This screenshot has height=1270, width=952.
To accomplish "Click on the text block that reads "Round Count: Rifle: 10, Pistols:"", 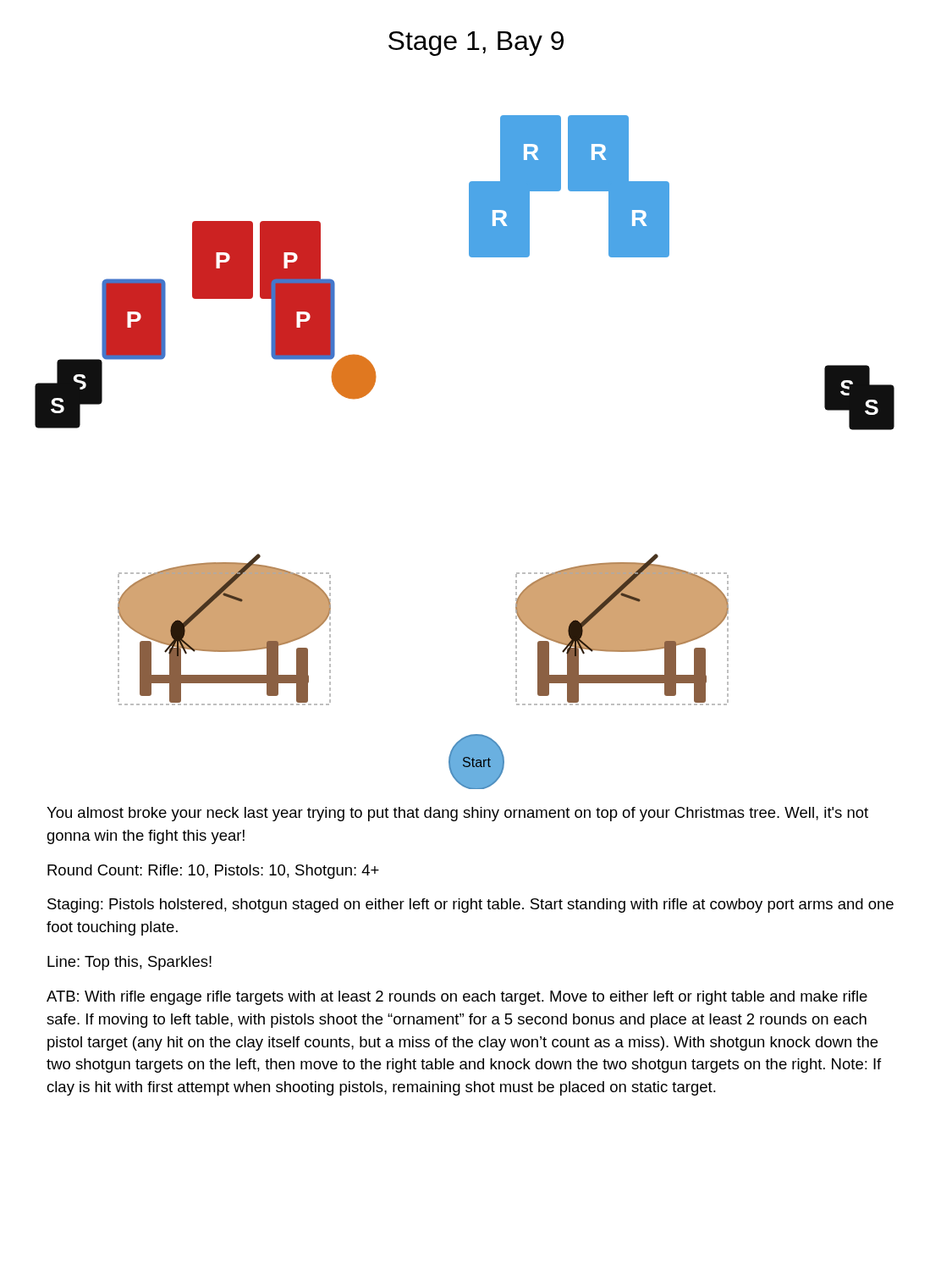I will (213, 872).
